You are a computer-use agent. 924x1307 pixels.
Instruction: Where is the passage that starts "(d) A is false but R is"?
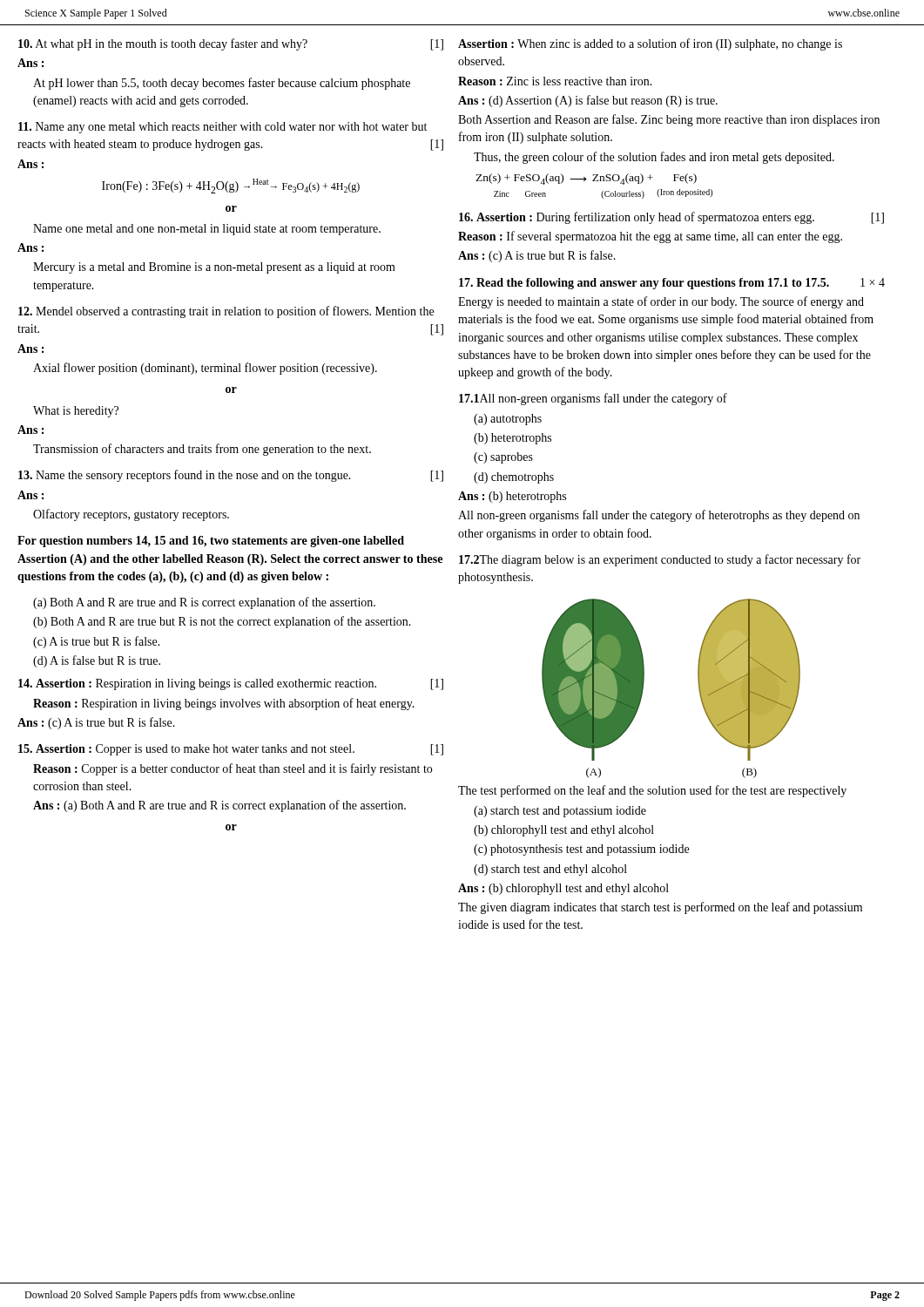coord(97,661)
